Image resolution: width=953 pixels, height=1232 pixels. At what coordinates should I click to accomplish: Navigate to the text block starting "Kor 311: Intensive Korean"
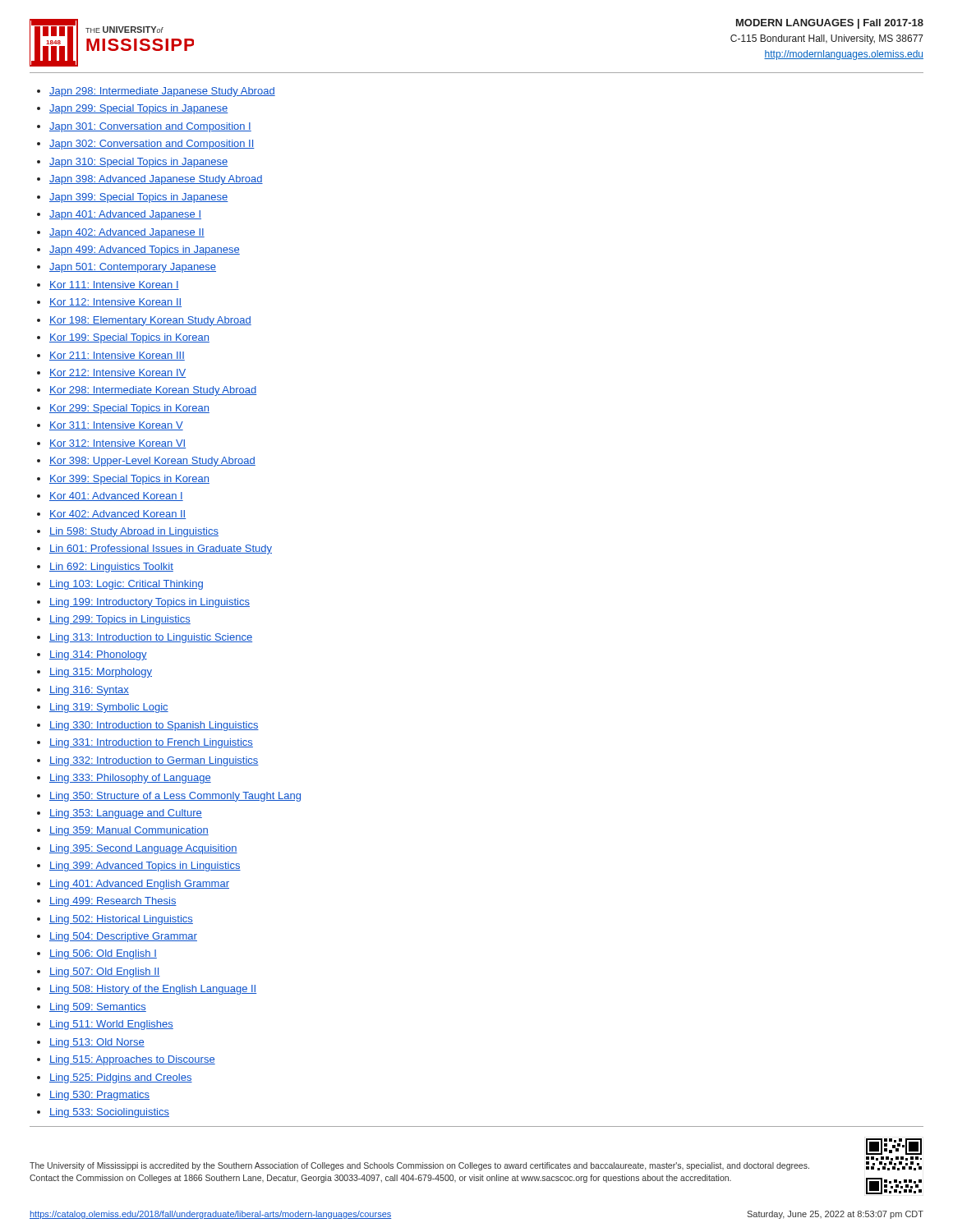(116, 425)
